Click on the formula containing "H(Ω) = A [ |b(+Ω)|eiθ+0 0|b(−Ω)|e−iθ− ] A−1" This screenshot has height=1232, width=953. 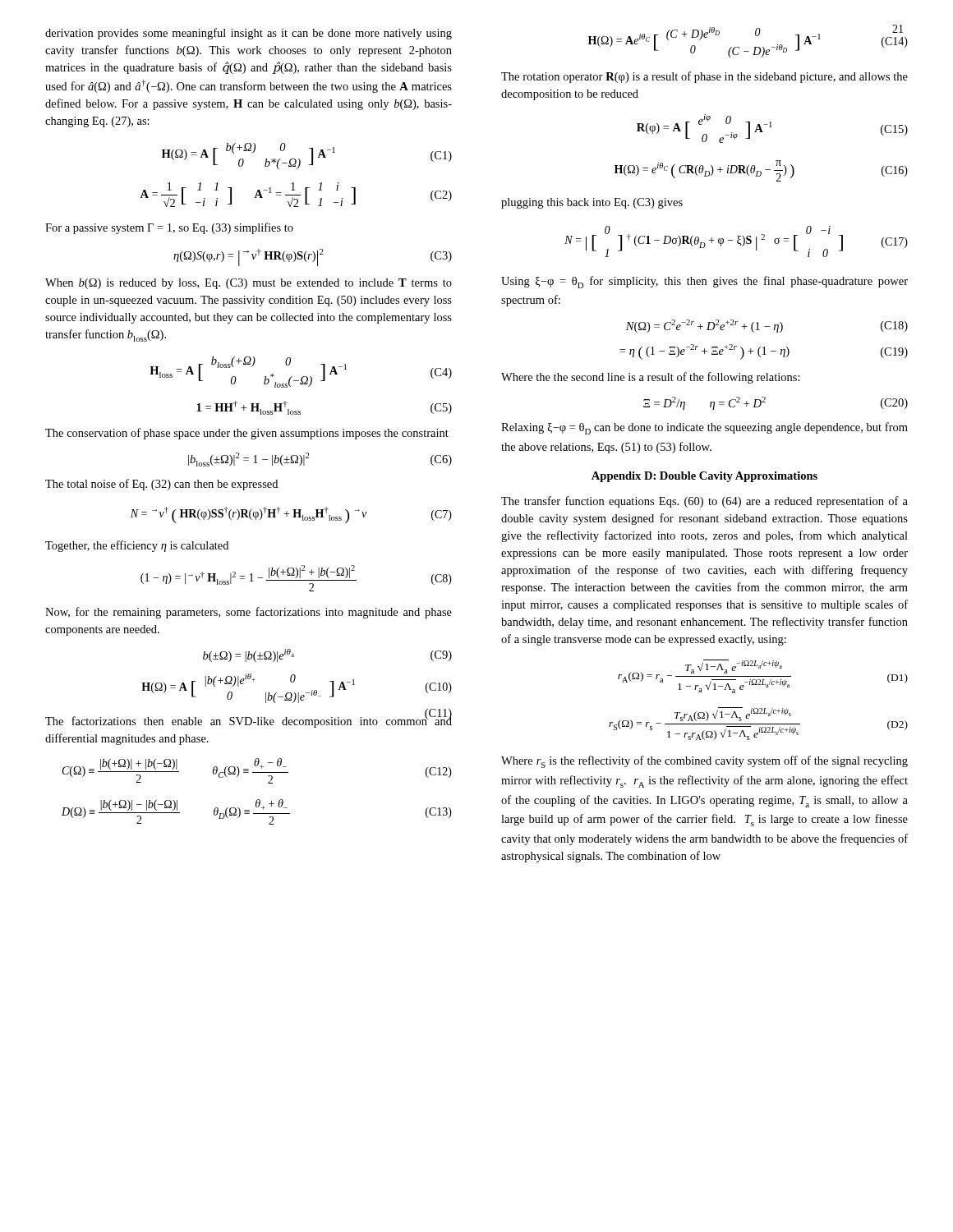tap(297, 688)
